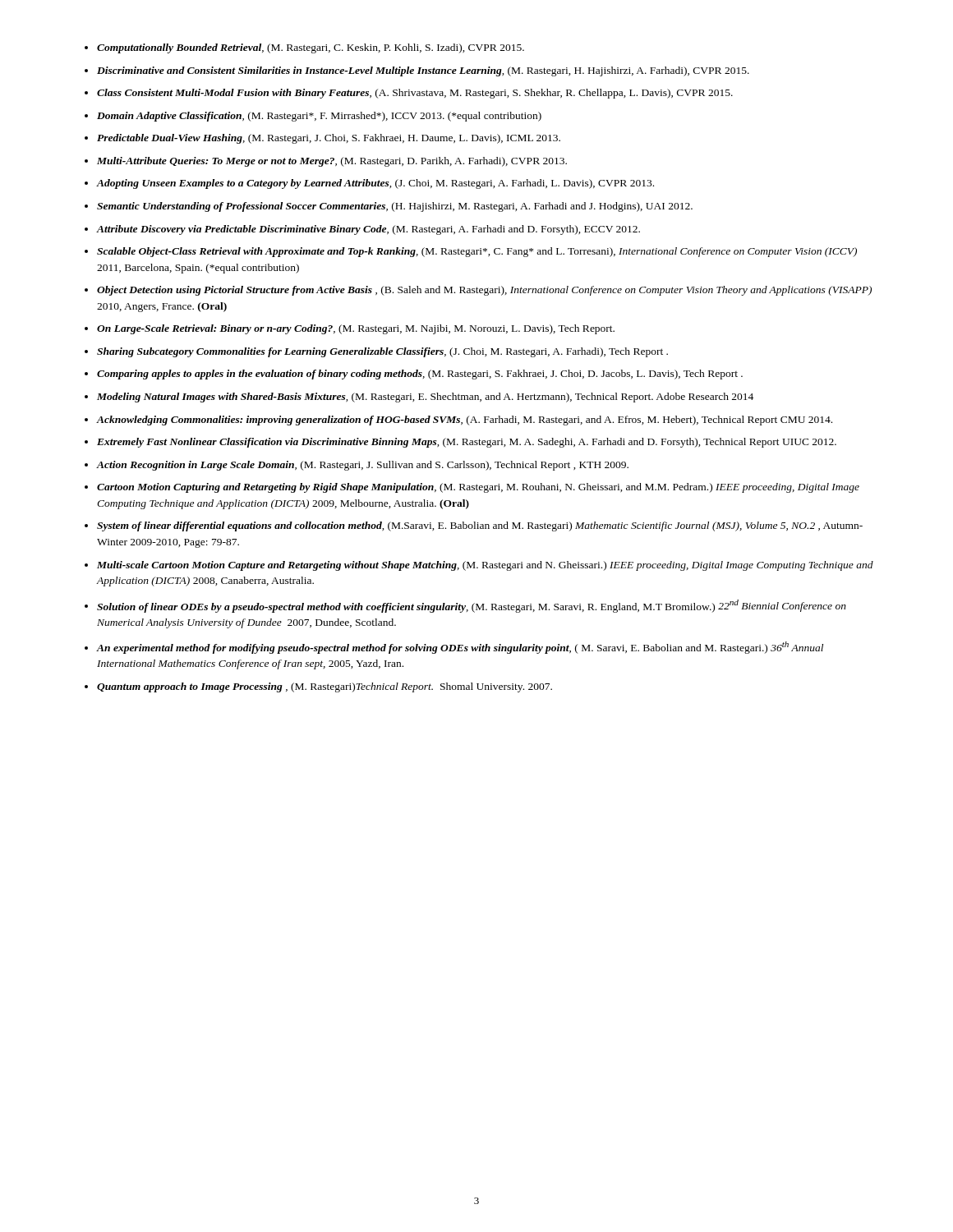Viewport: 953px width, 1232px height.
Task: Where is the passage that starts "Comparing apples to apples"?
Action: tap(420, 374)
